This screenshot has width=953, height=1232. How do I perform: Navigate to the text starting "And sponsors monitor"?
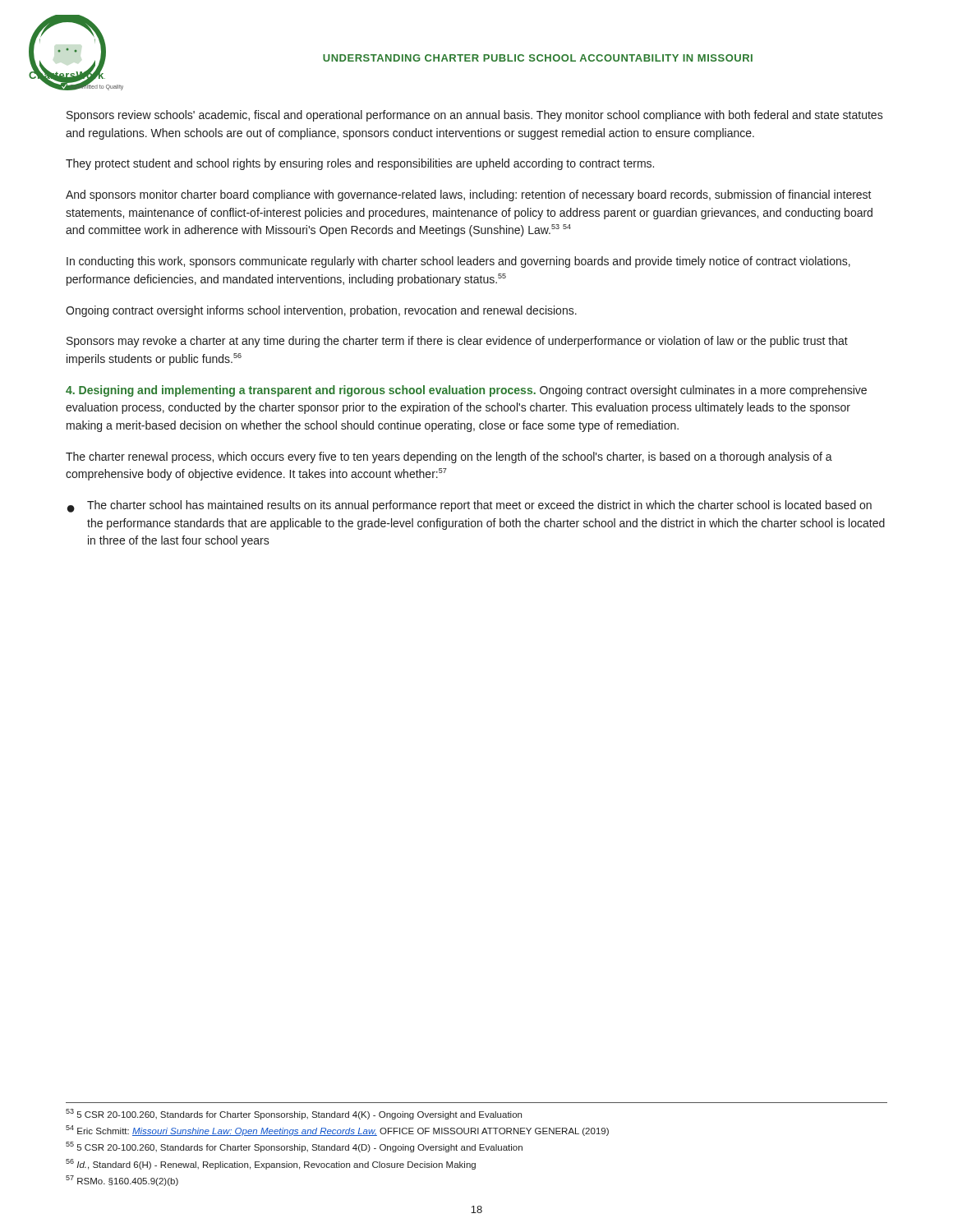[469, 213]
